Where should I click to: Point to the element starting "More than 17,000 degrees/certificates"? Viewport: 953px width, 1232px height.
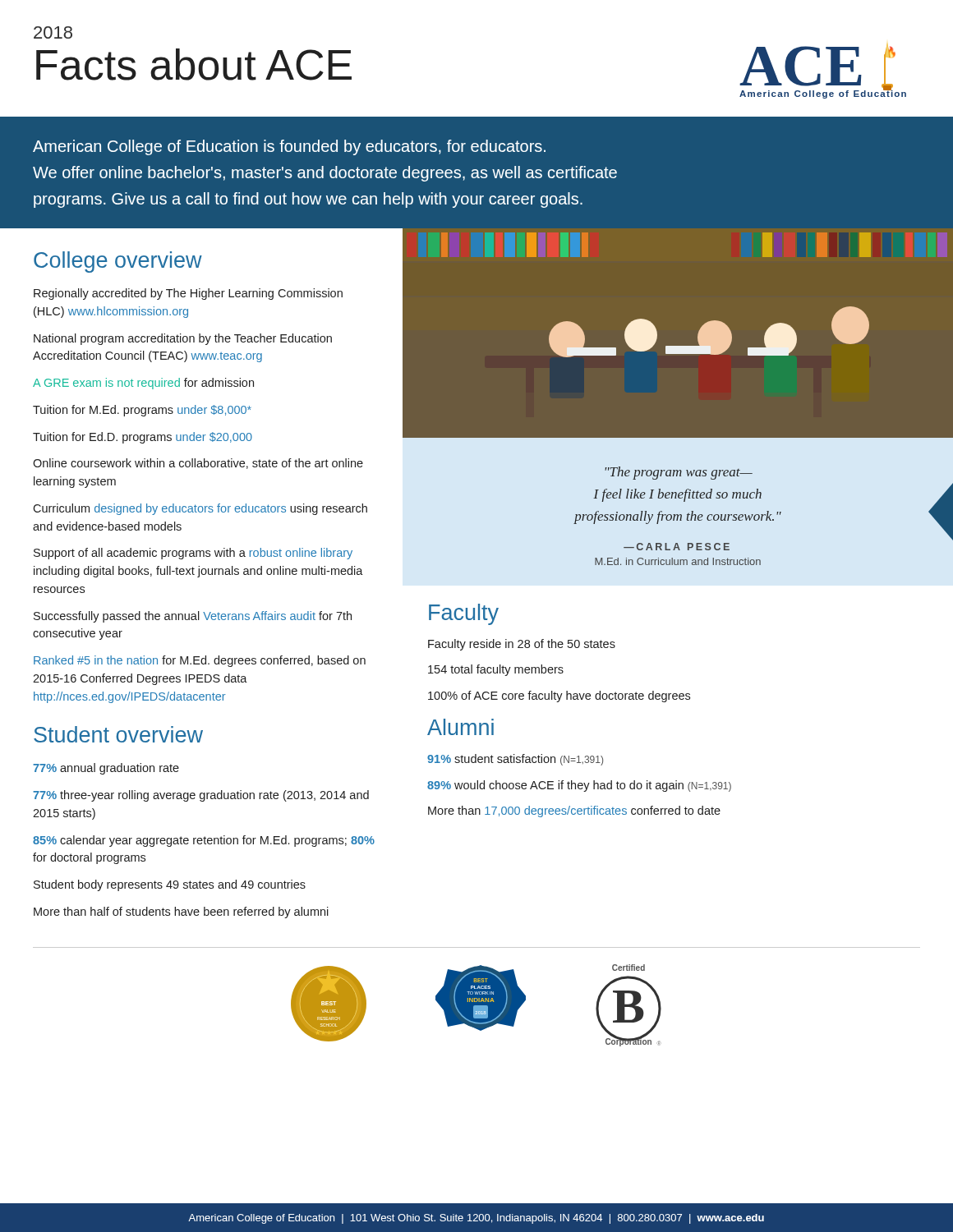574,811
